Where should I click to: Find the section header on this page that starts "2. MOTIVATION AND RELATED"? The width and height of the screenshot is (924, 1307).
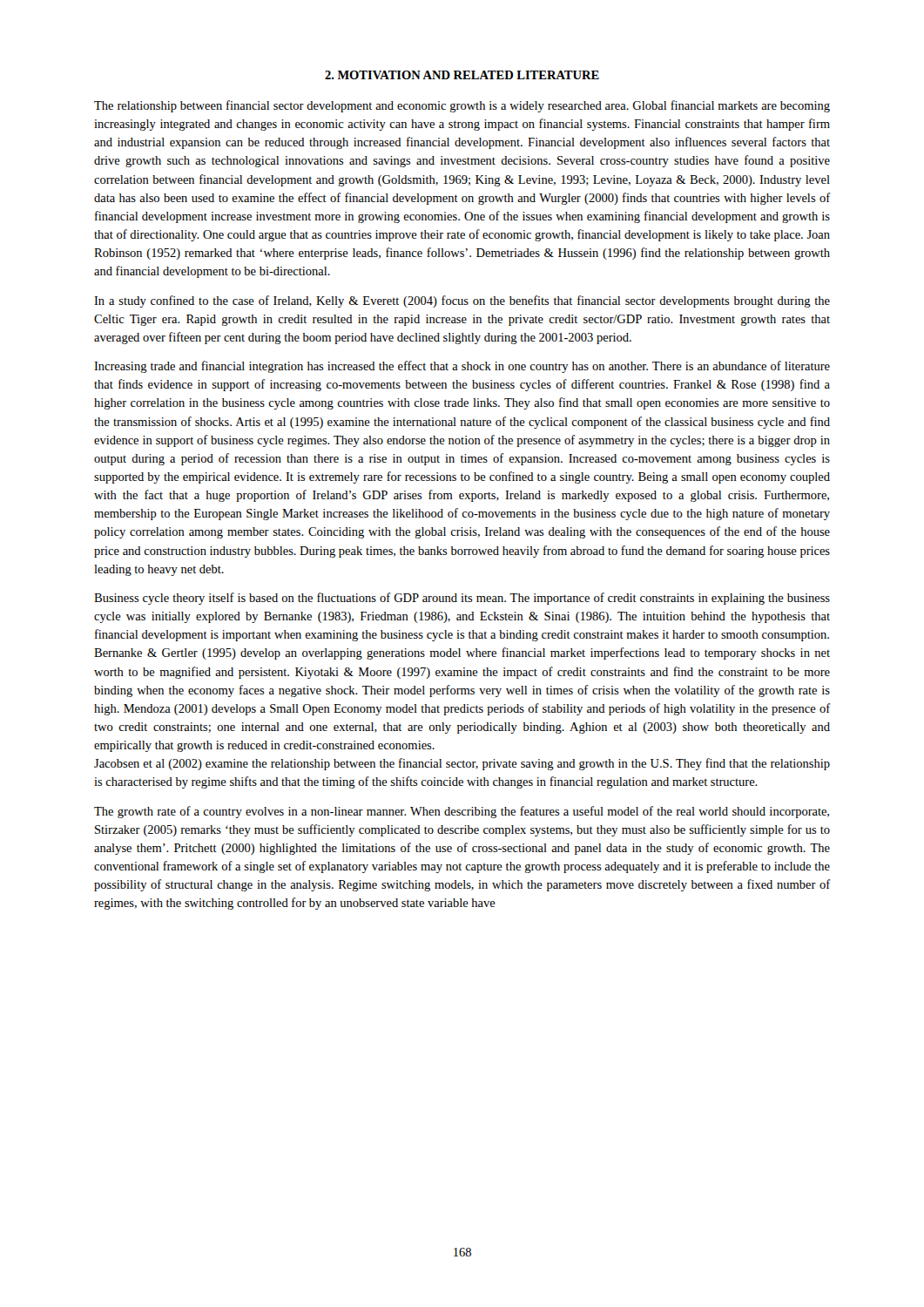[462, 75]
